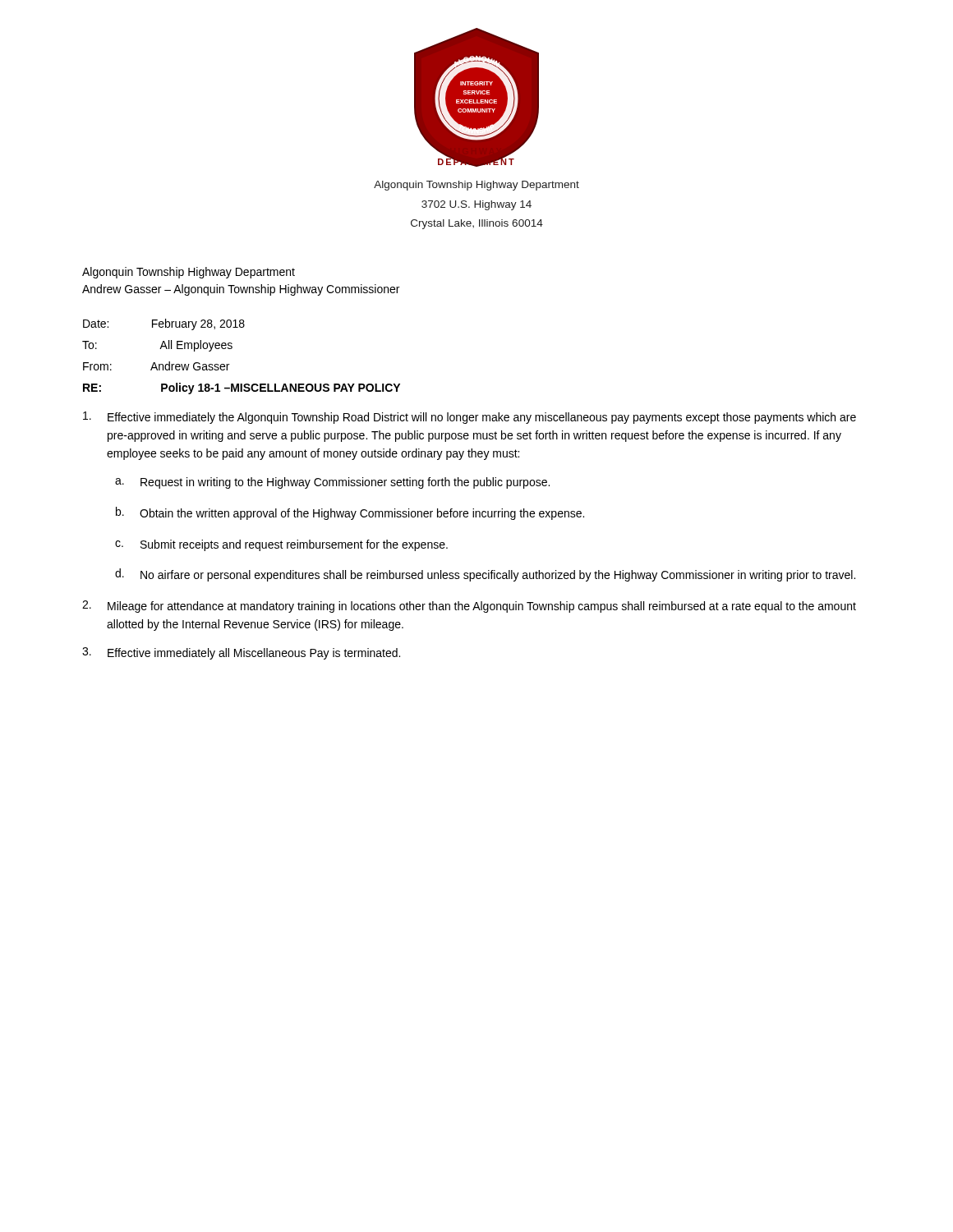Point to the region starting "RE: Policy 18-1 –MISCELLANEOUS PAY POLICY"

pyautogui.click(x=241, y=388)
